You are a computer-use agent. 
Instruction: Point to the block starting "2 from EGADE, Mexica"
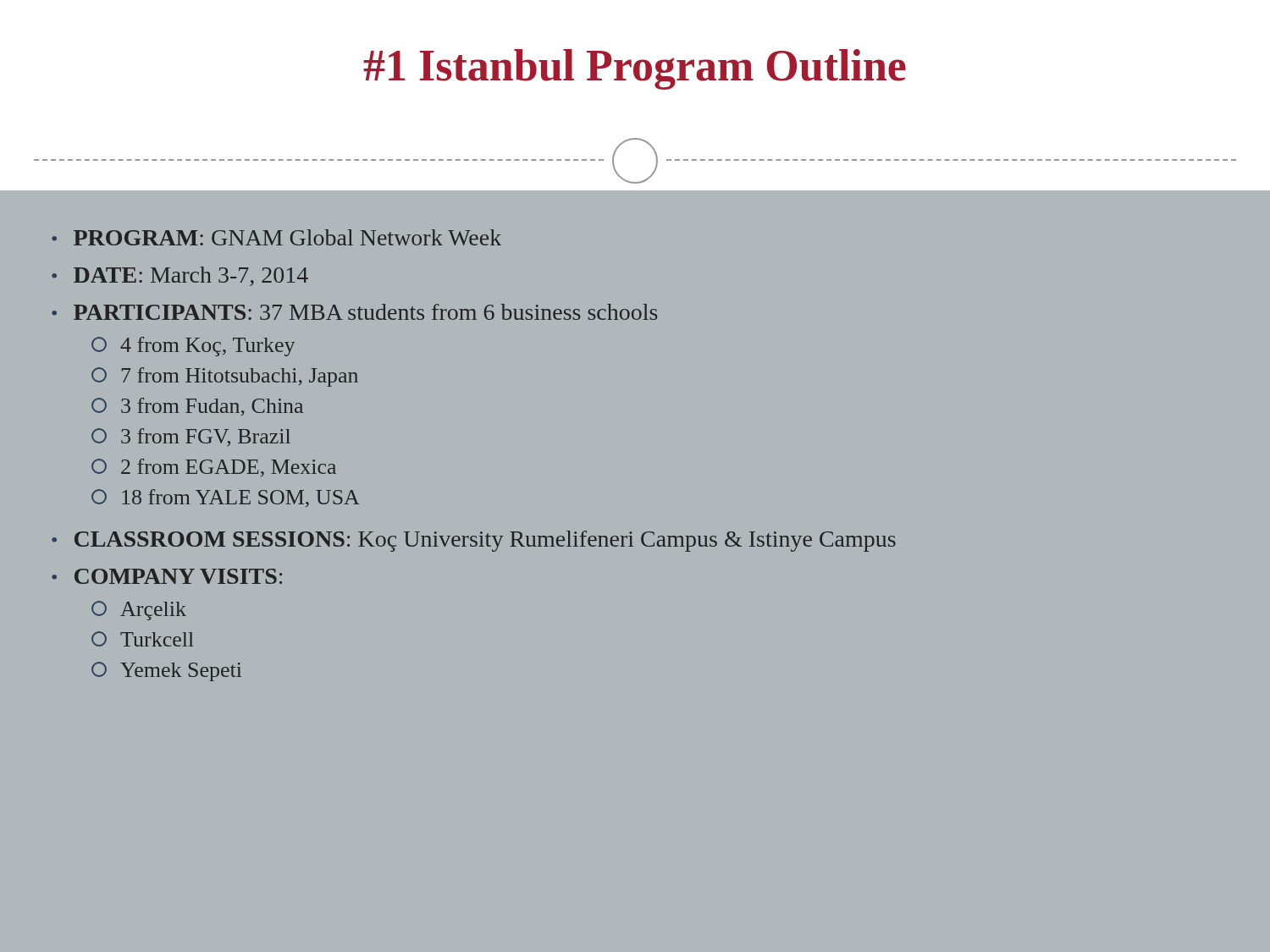214,467
